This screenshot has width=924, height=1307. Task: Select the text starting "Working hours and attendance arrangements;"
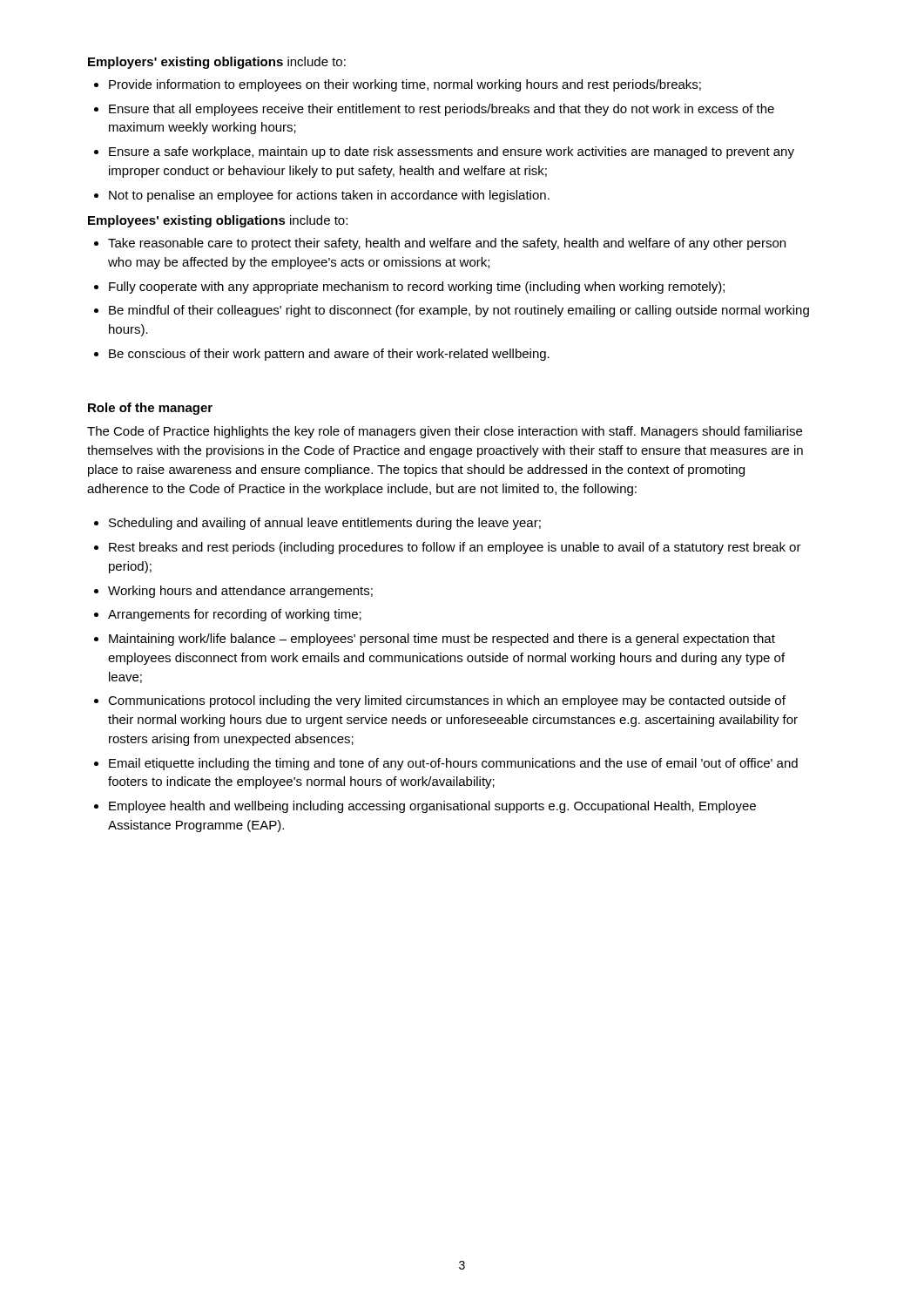coord(240,592)
